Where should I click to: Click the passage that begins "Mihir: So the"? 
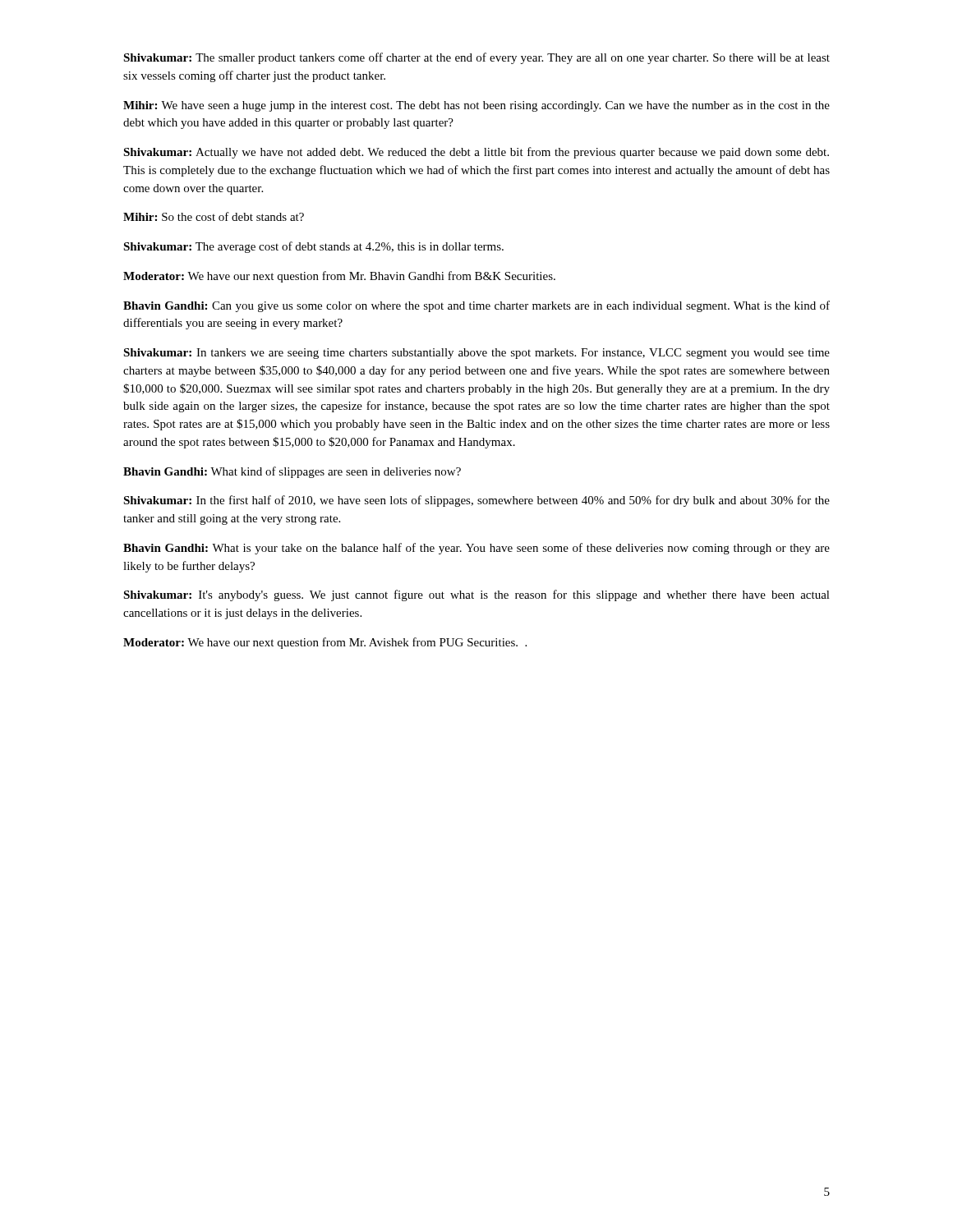[214, 217]
